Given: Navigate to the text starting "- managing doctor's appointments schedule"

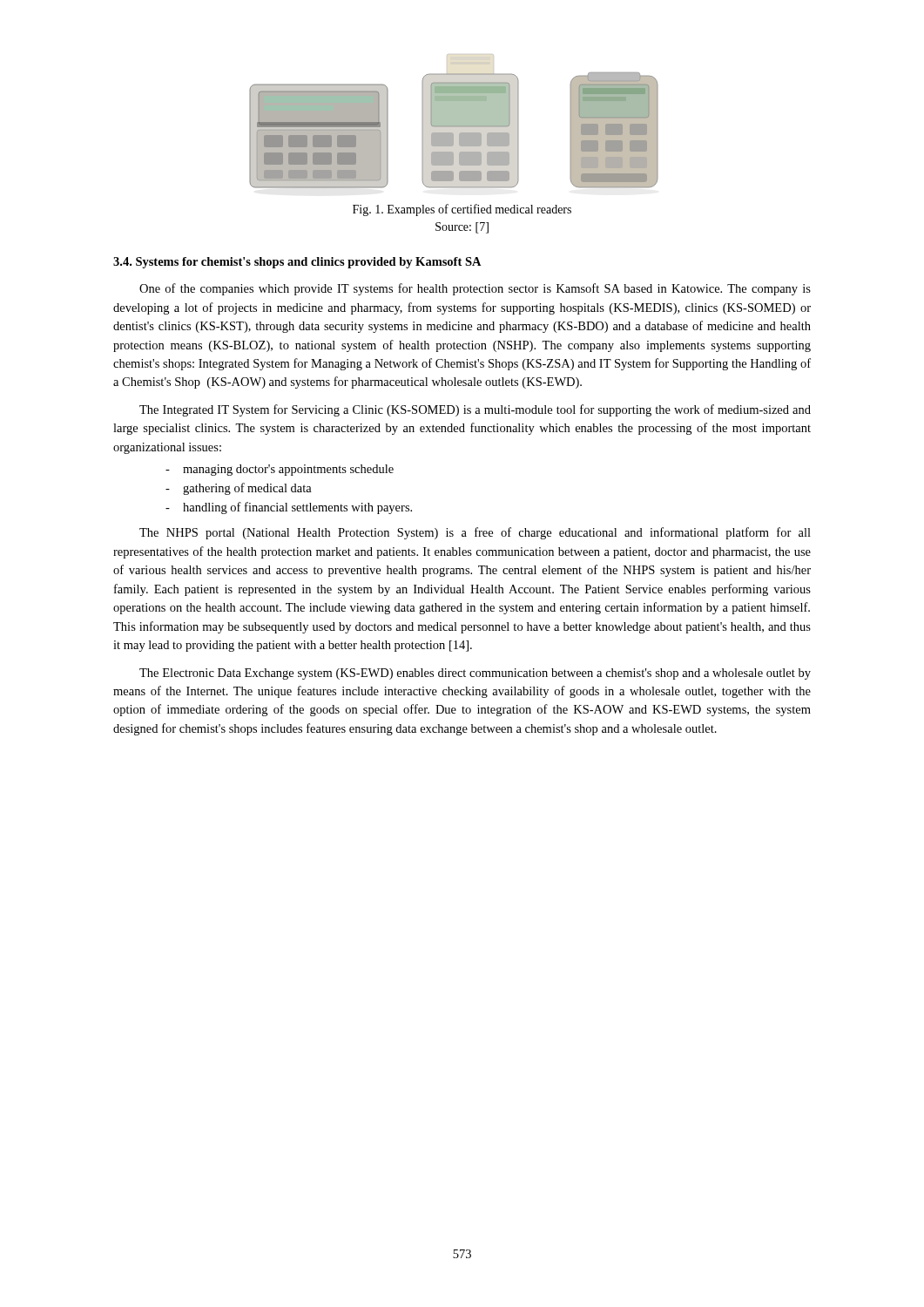Looking at the screenshot, I should point(280,469).
